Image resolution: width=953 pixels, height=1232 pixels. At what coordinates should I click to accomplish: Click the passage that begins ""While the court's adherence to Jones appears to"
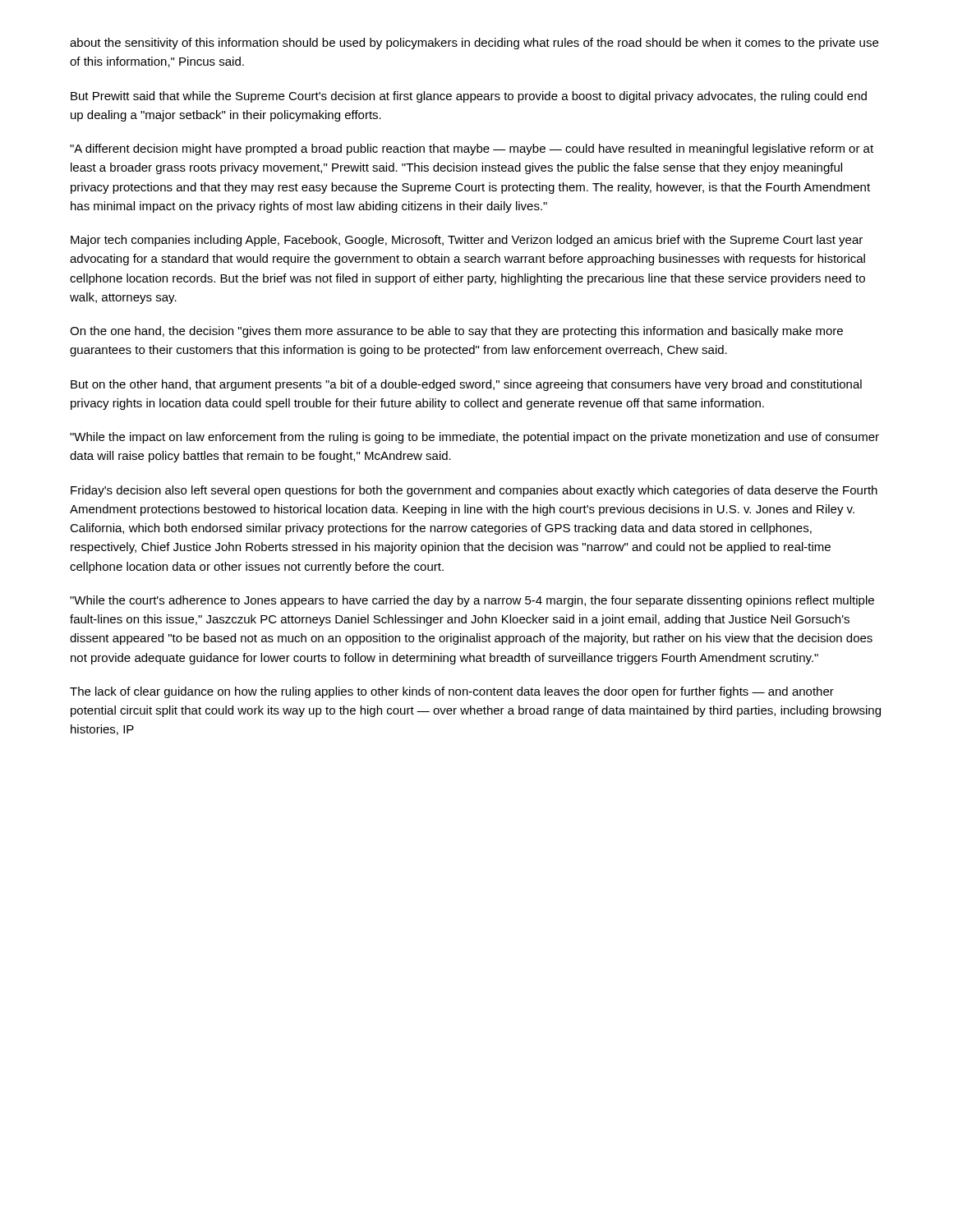pyautogui.click(x=472, y=628)
